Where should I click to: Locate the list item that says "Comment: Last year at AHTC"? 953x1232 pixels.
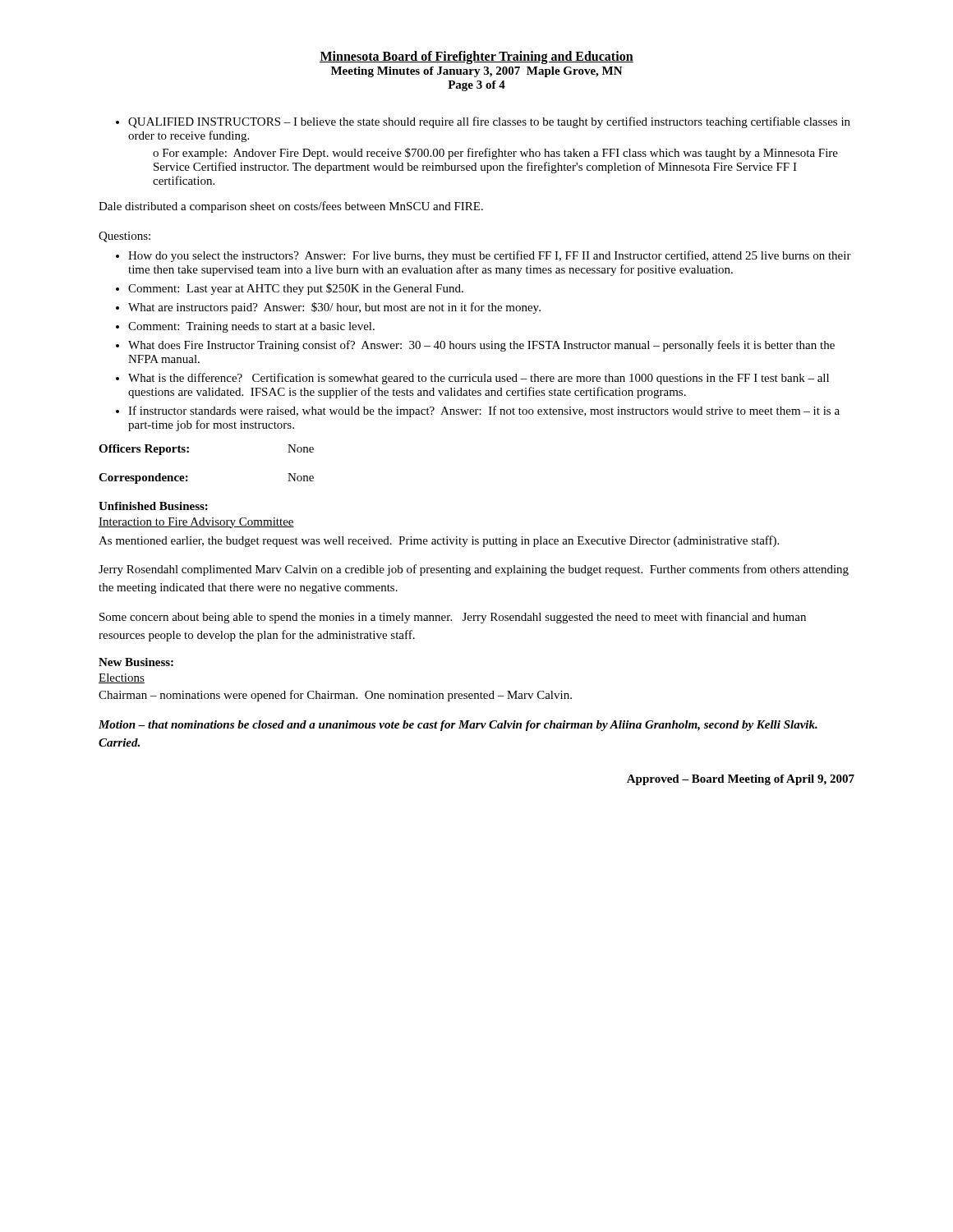tap(296, 288)
